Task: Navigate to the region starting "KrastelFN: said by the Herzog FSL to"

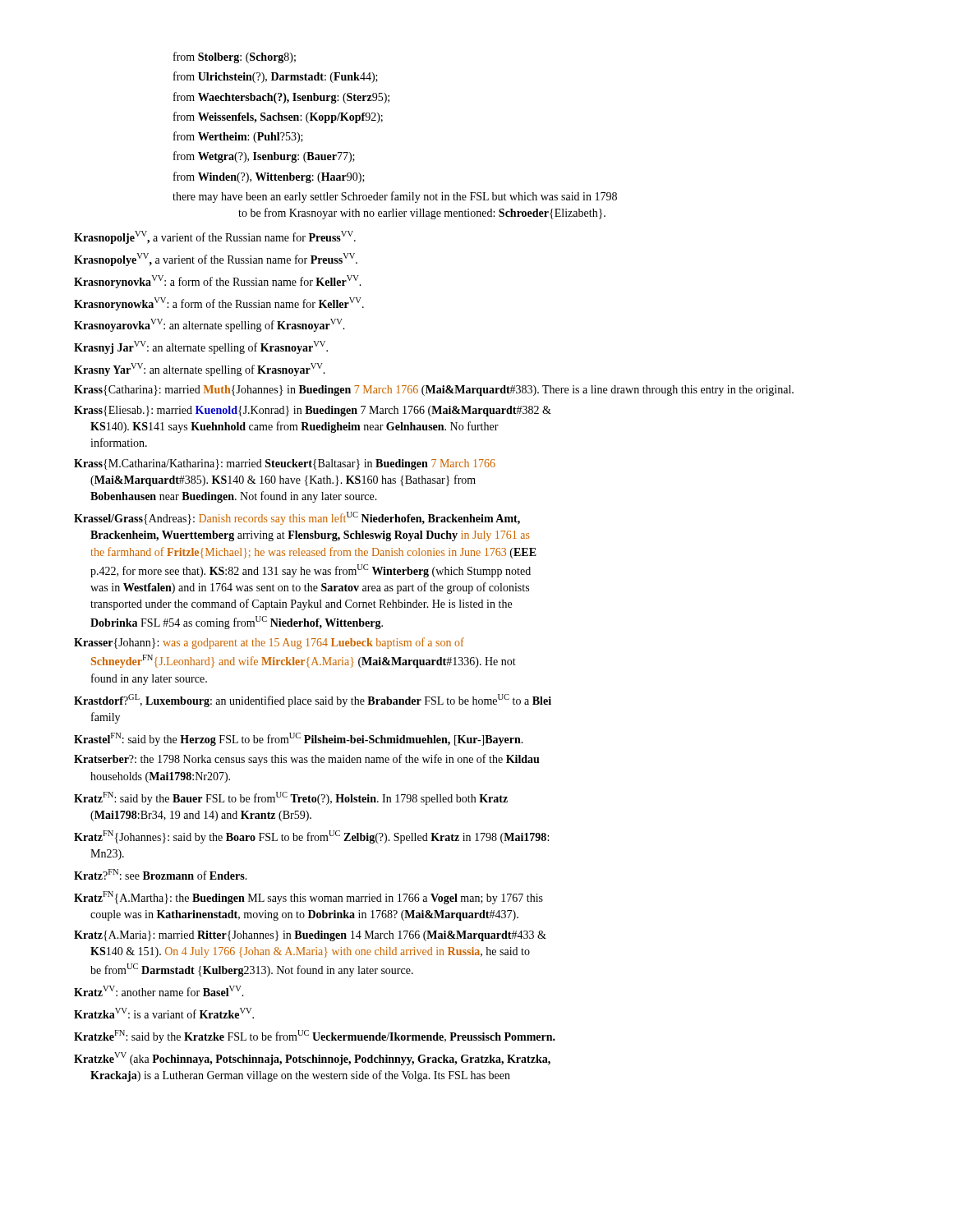Action: click(299, 738)
